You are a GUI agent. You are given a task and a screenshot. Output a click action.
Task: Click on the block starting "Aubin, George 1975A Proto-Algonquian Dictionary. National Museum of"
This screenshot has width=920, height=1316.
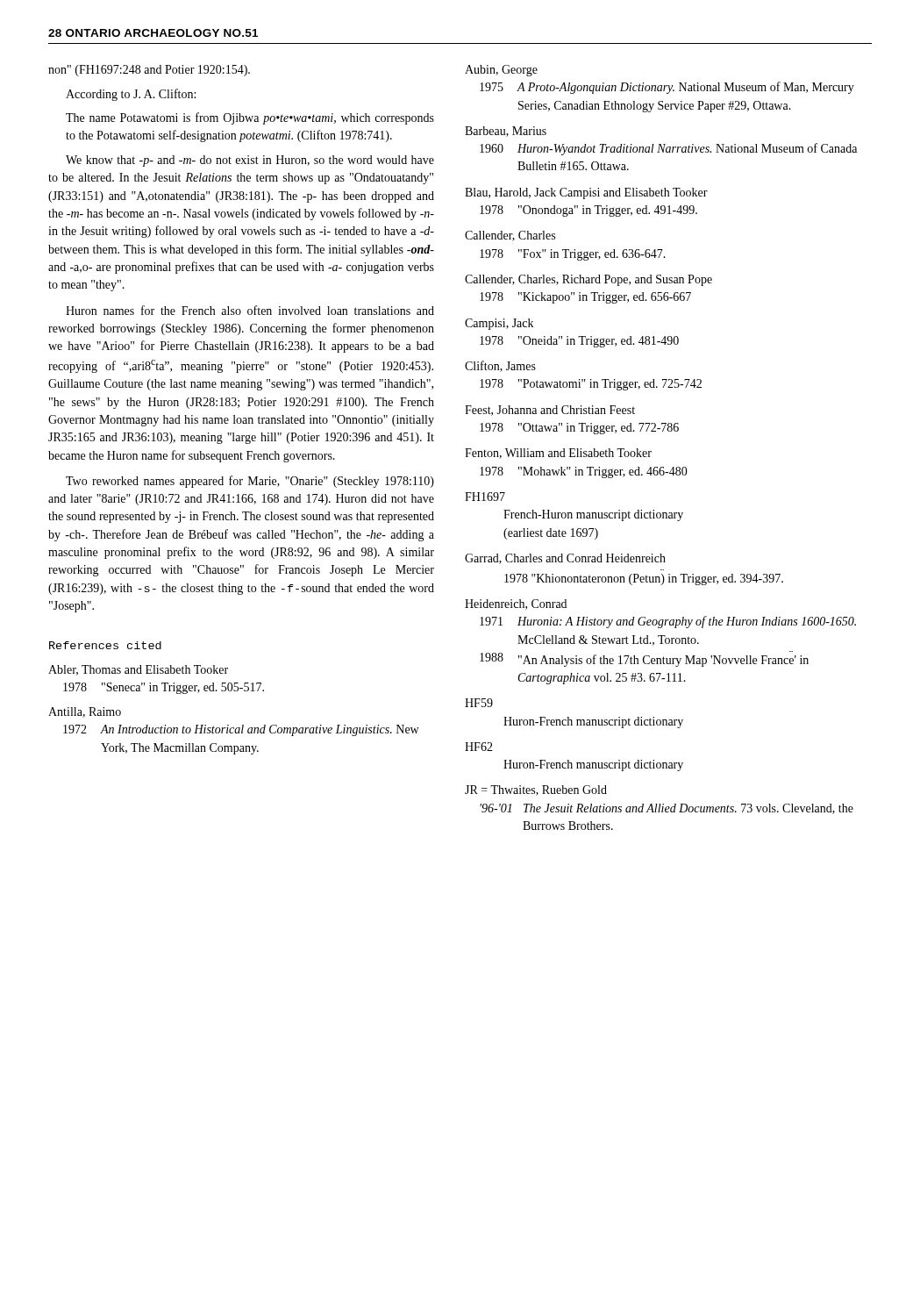664,89
